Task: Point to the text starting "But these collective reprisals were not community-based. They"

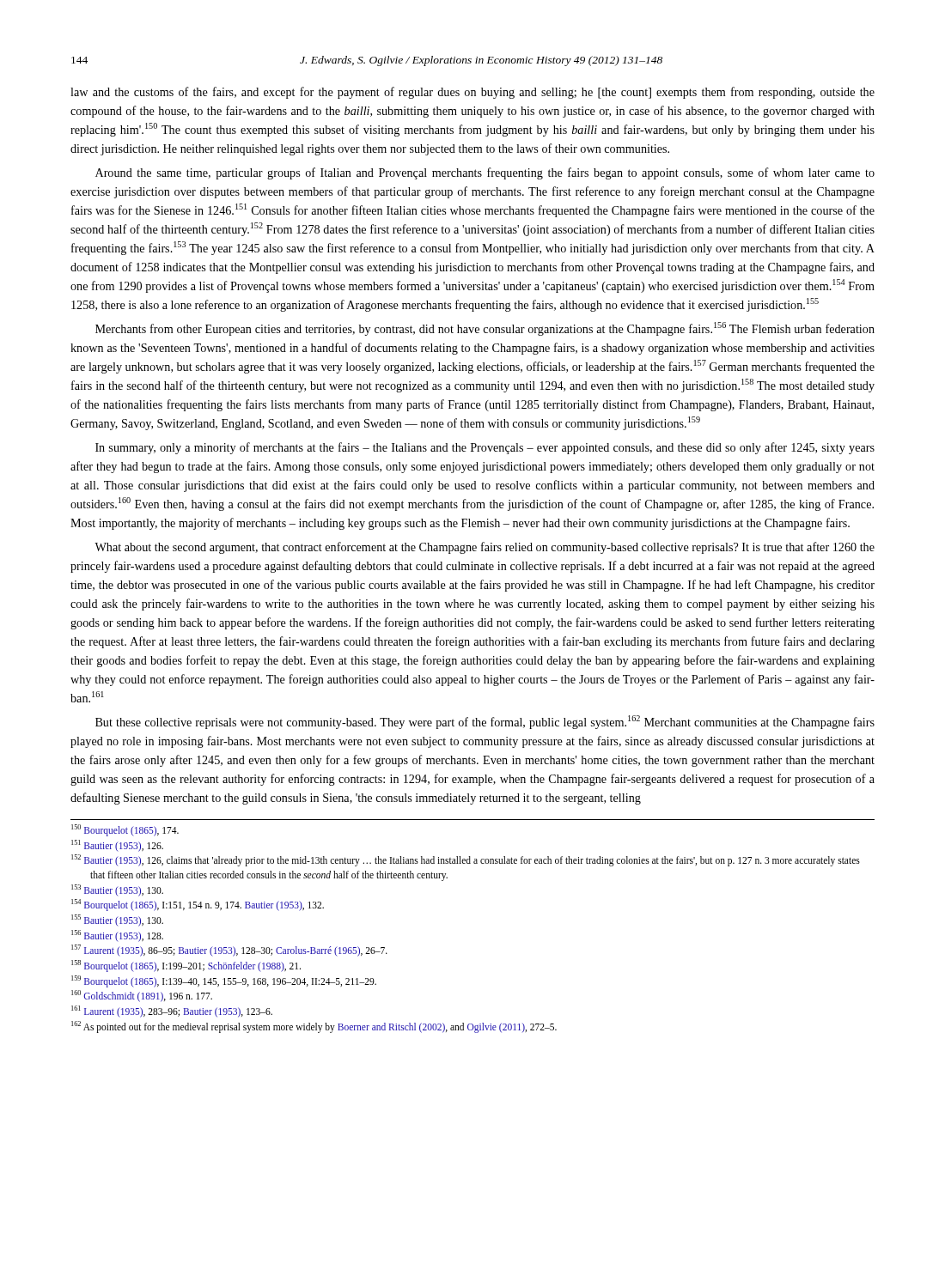Action: [x=472, y=760]
